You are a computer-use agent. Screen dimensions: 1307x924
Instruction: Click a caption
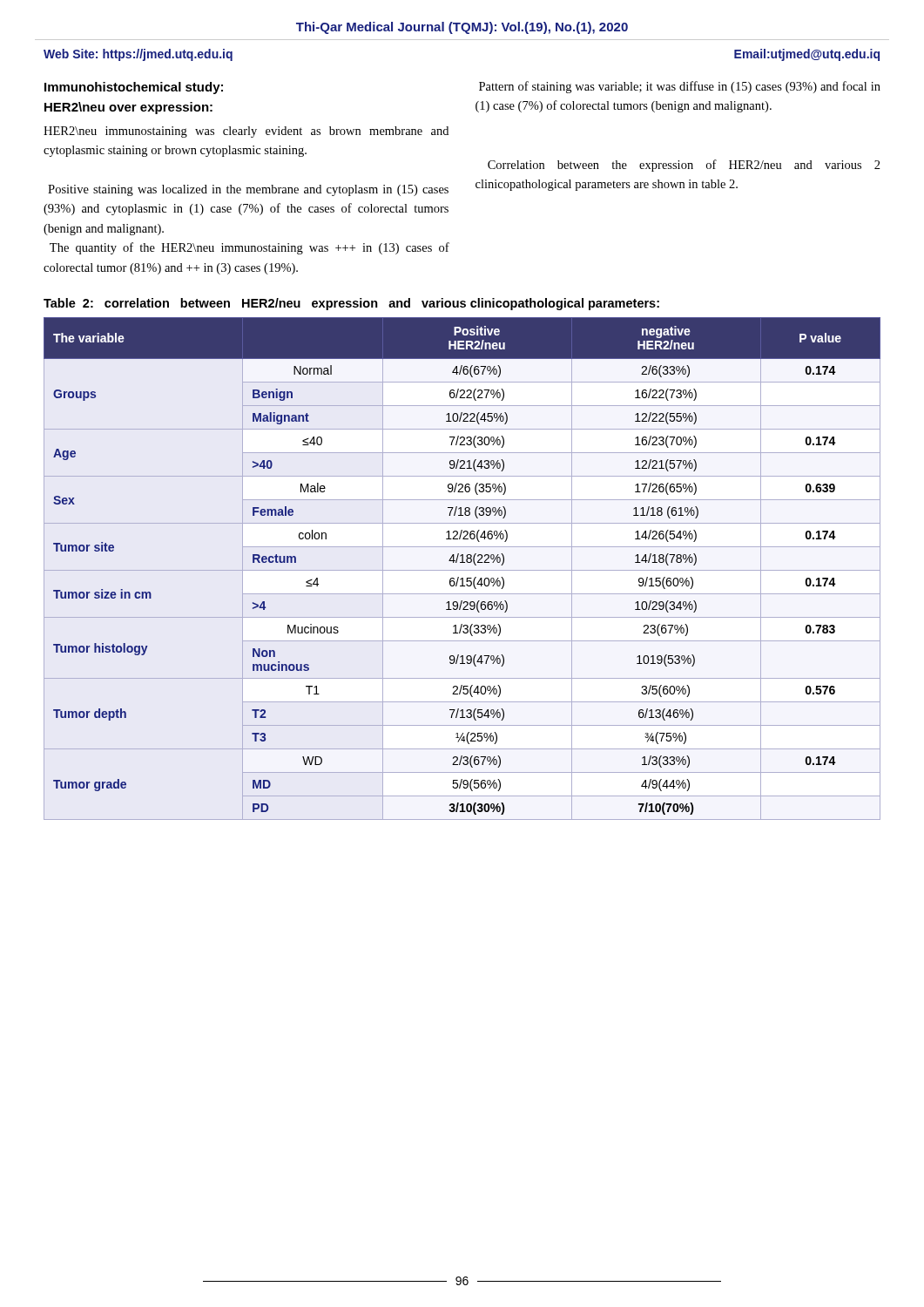pos(352,303)
